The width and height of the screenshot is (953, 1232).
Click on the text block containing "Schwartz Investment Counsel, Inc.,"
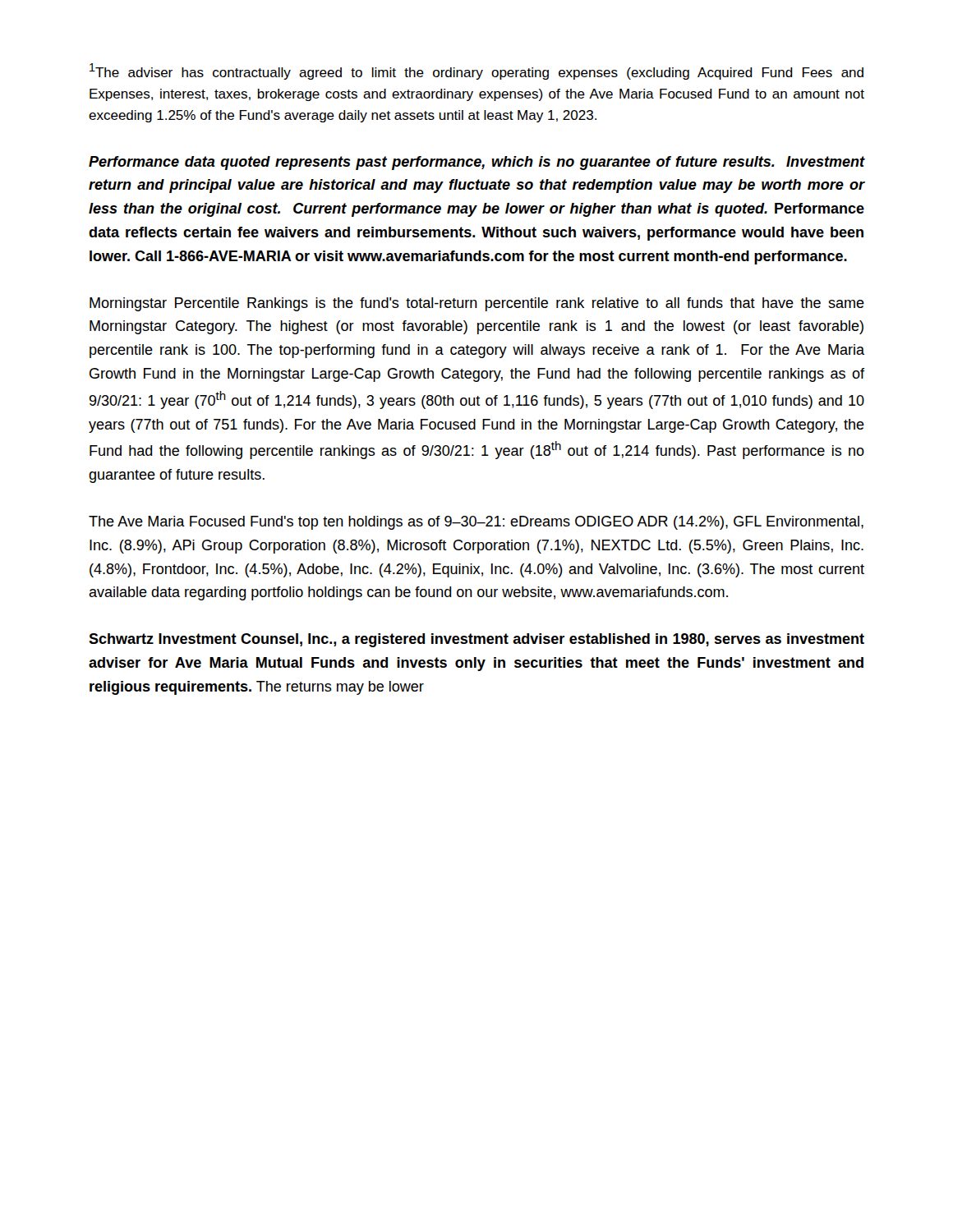pyautogui.click(x=476, y=663)
